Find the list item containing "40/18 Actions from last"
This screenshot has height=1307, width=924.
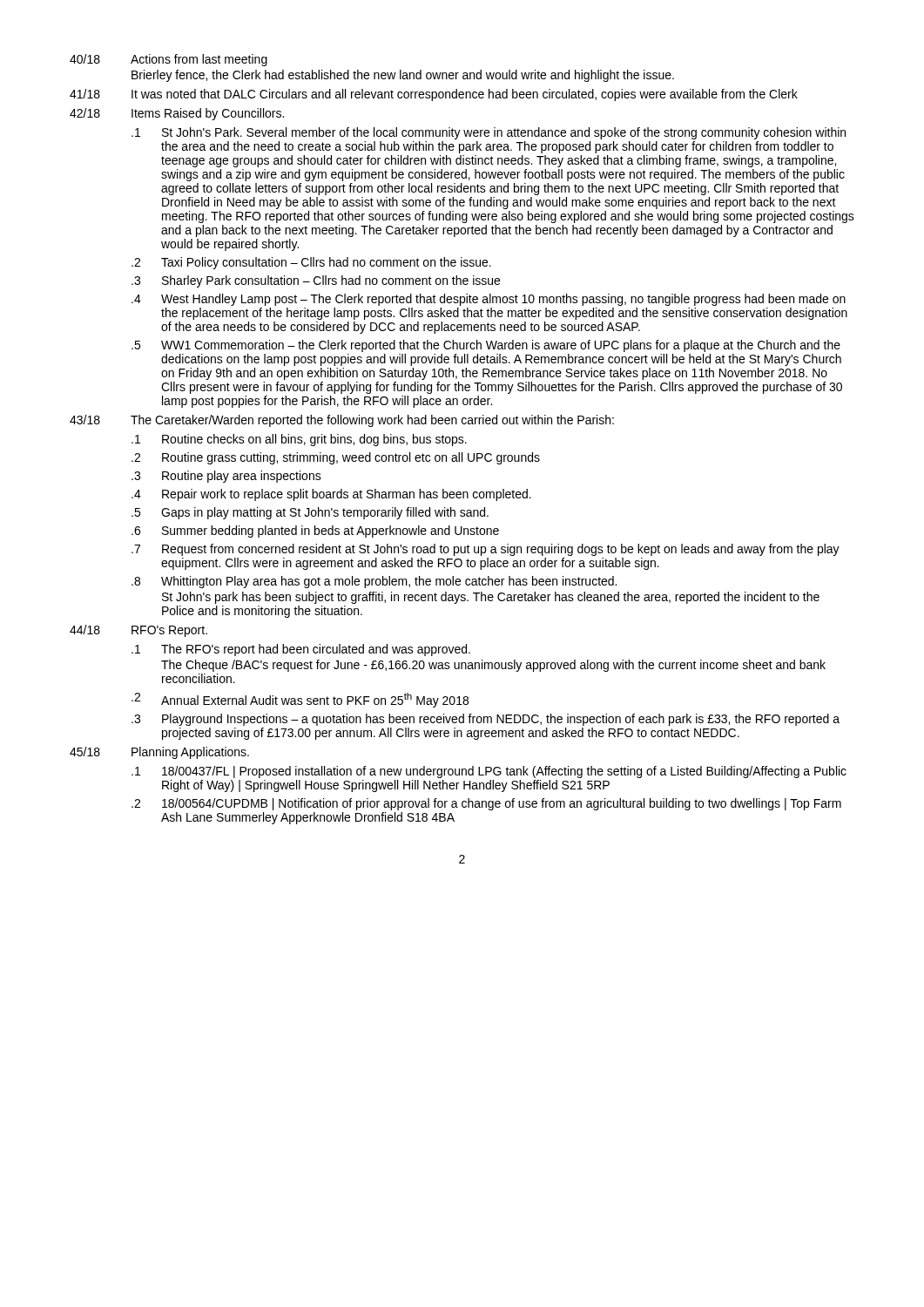coord(462,68)
